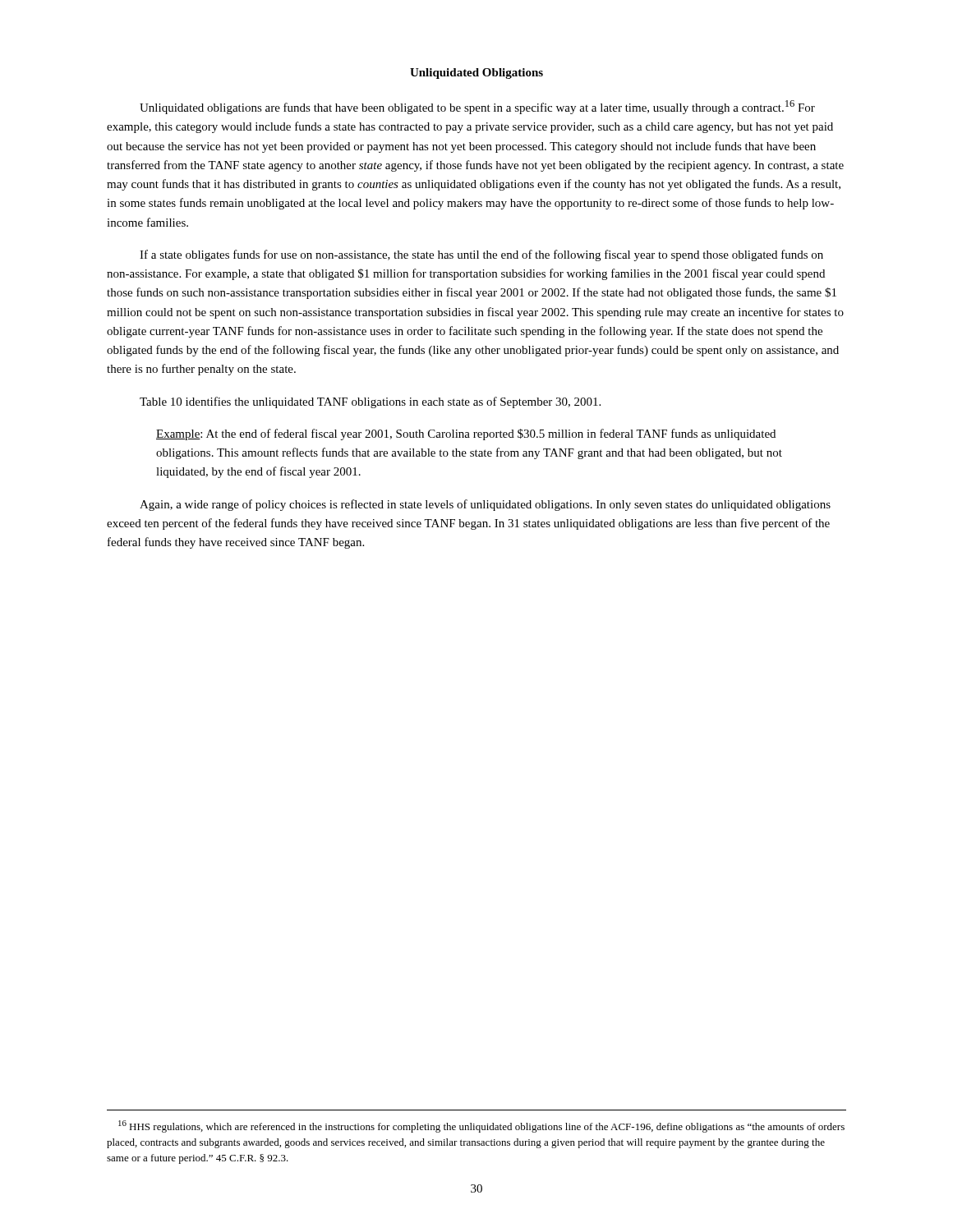Screen dimensions: 1232x953
Task: Find the text block containing "Example: At the end of"
Action: point(469,453)
